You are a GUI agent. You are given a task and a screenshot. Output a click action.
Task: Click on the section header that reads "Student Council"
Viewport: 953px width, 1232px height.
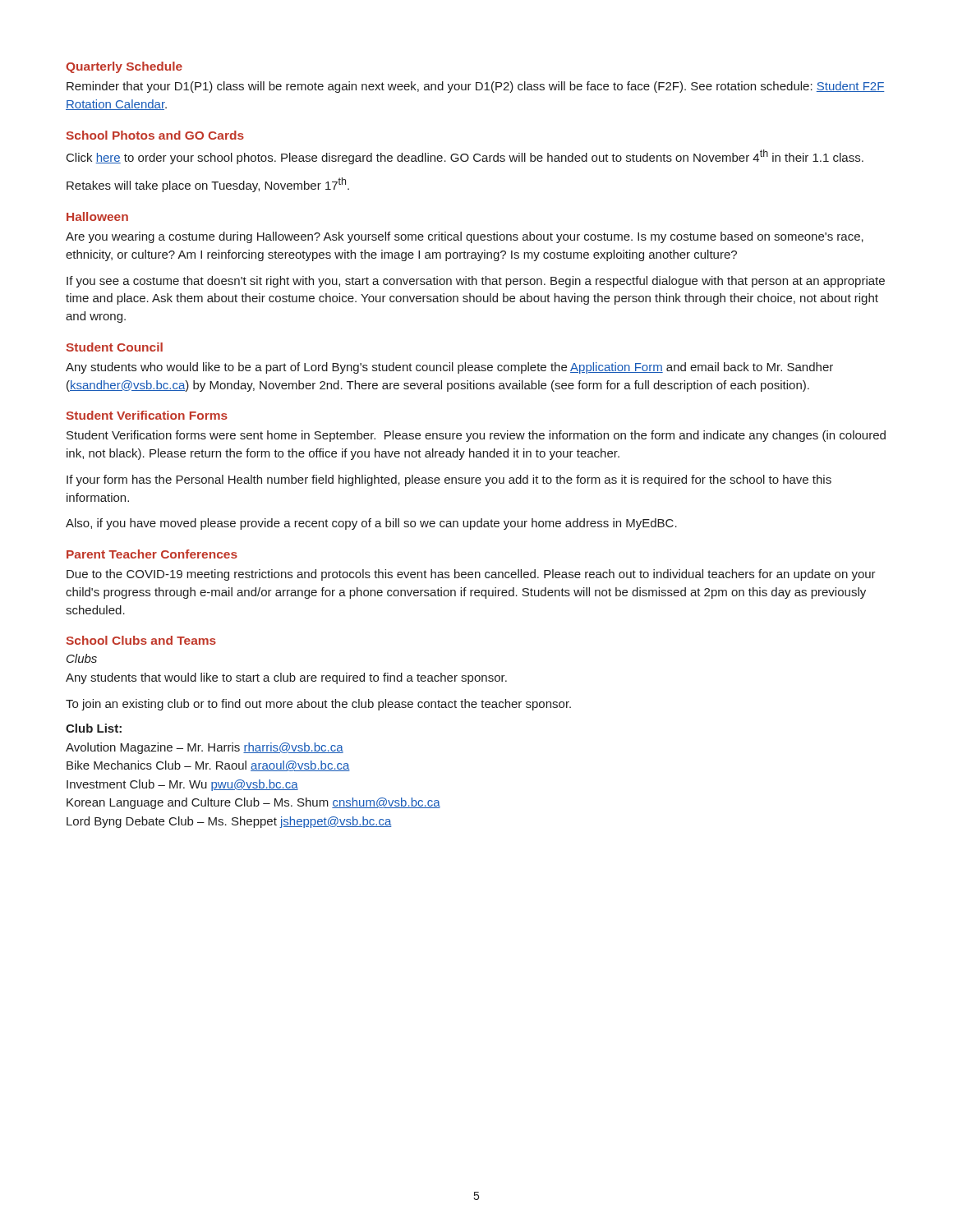pyautogui.click(x=115, y=347)
